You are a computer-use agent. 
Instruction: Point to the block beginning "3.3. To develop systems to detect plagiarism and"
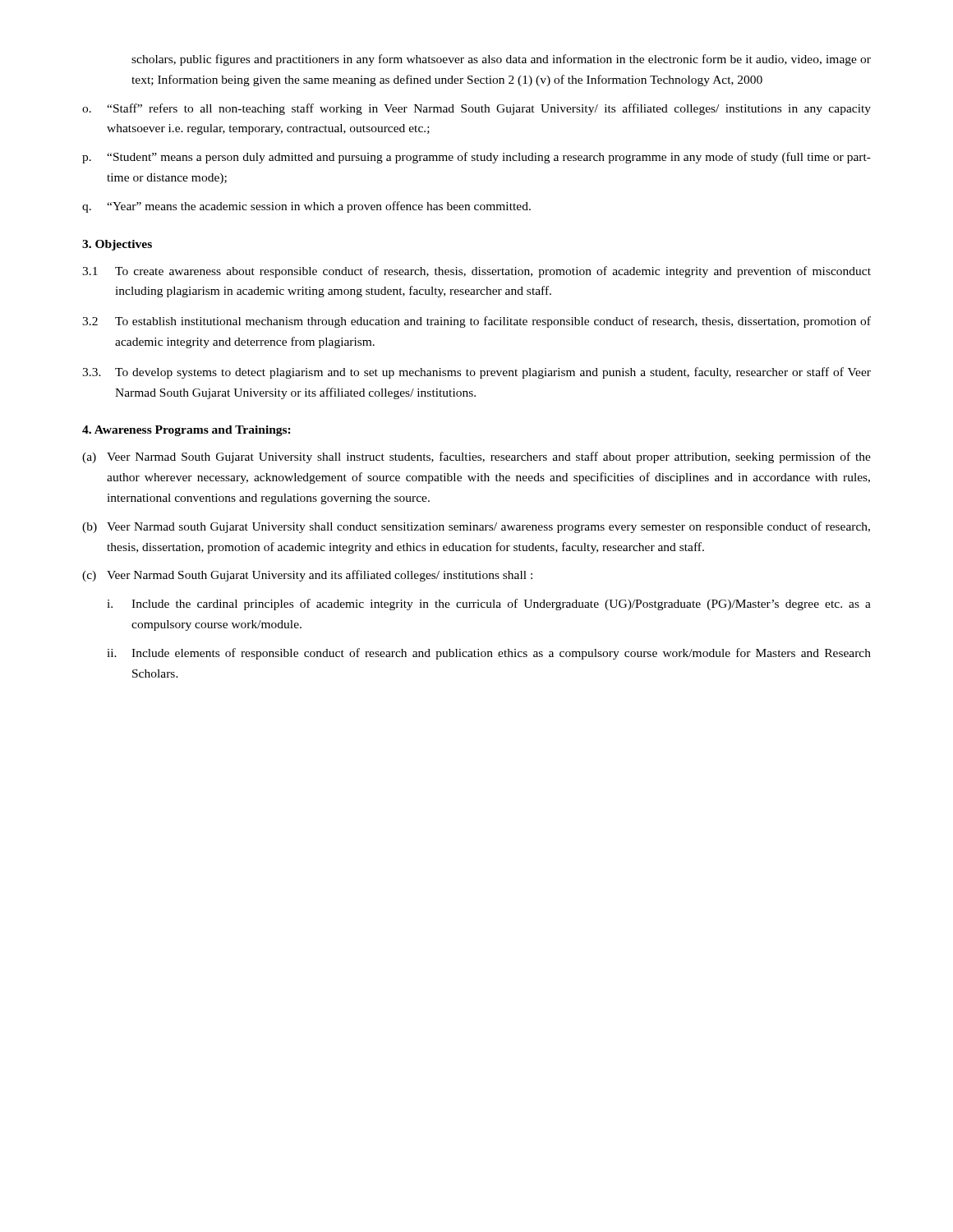476,382
